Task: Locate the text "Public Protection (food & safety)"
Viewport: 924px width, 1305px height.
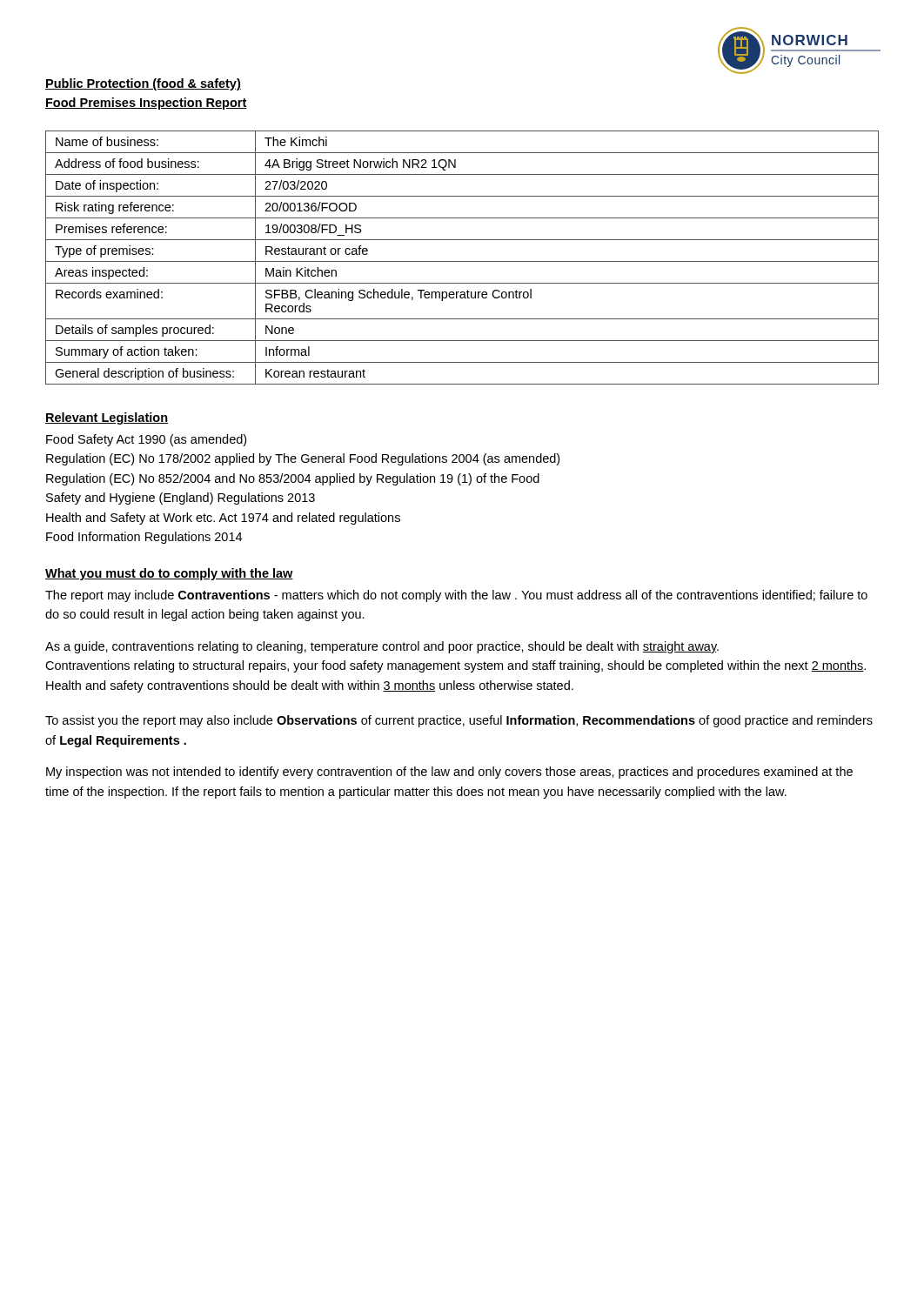Action: tap(143, 84)
